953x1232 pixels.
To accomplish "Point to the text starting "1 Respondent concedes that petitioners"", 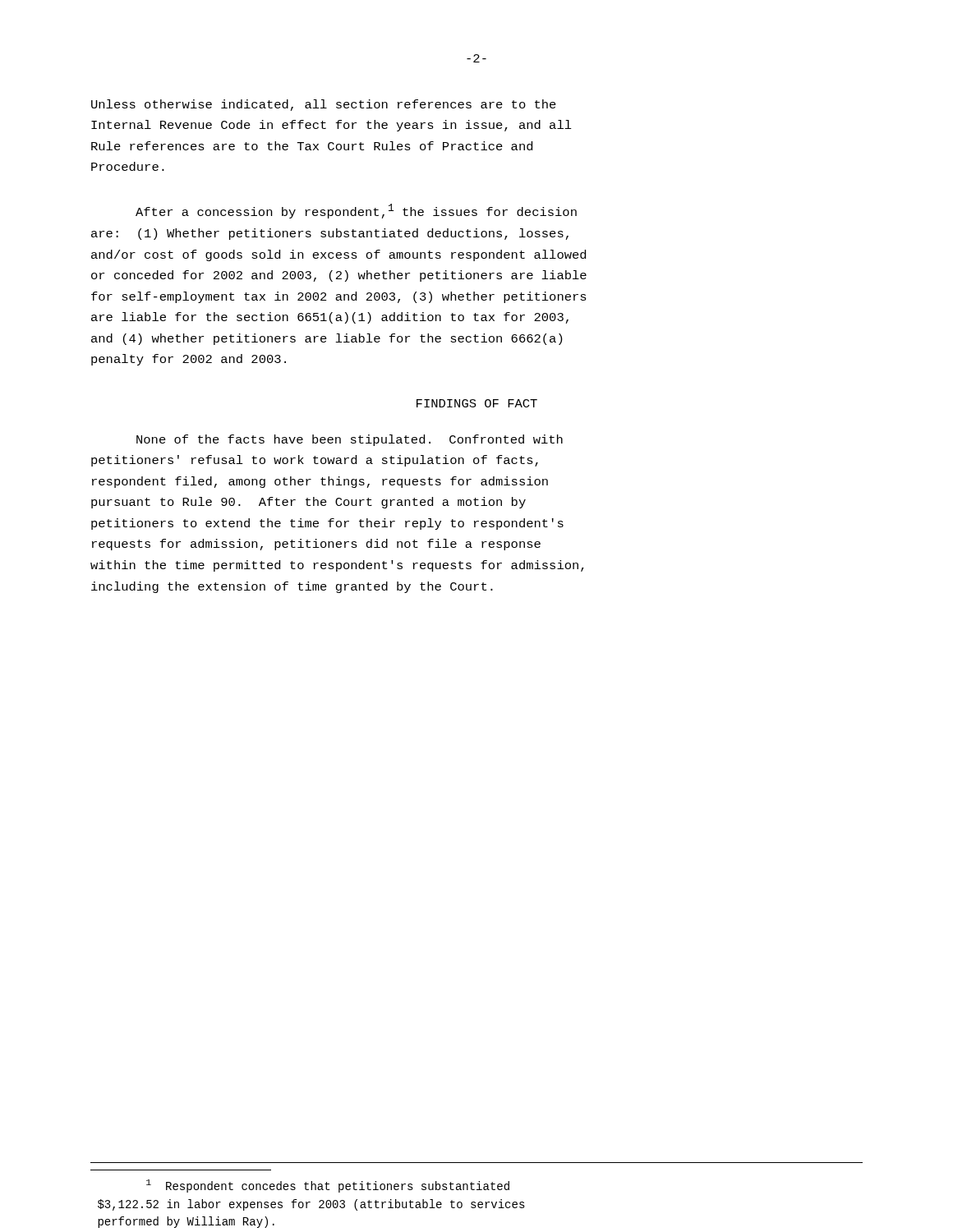I will tap(308, 1199).
